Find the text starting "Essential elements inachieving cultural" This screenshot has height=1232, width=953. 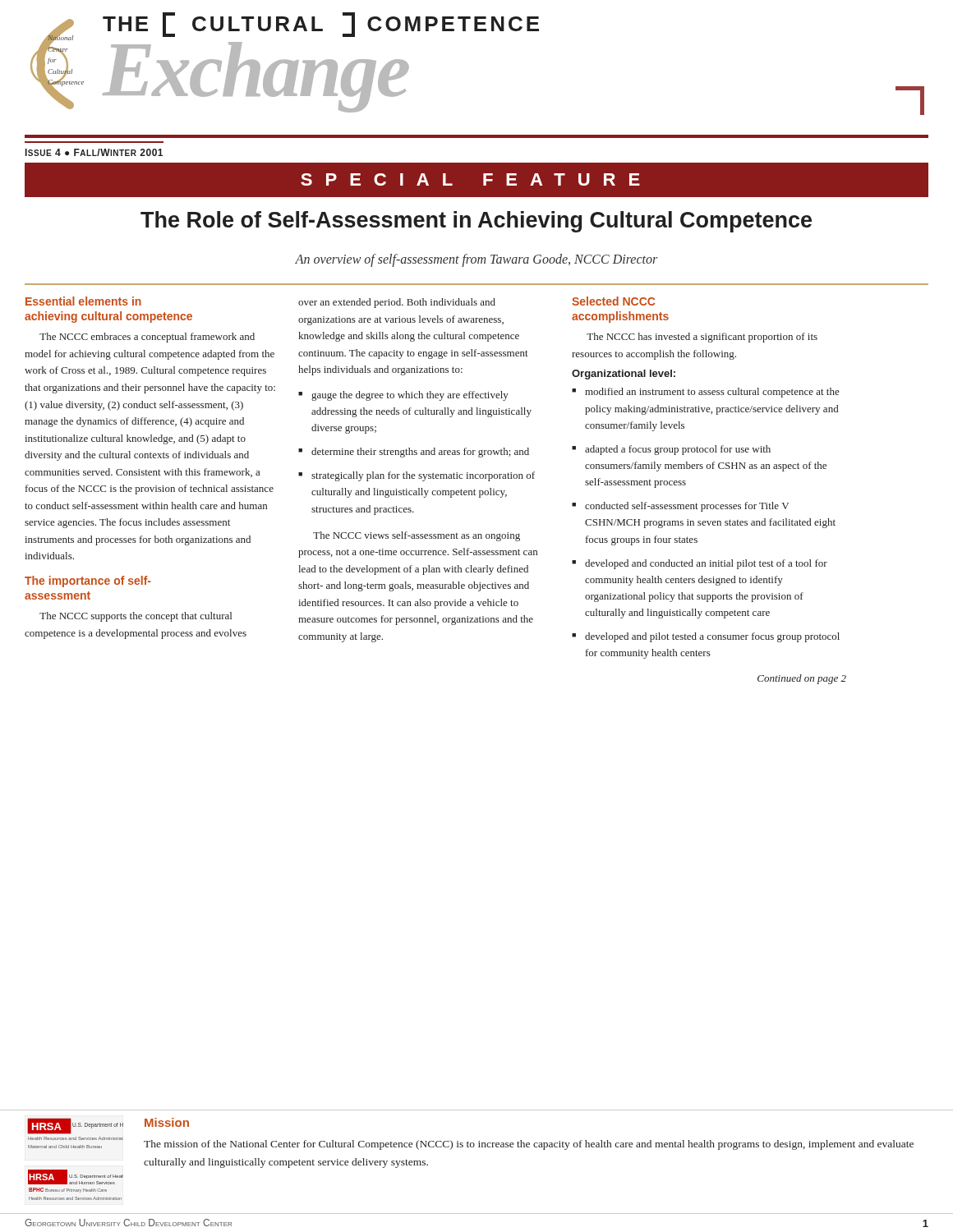pyautogui.click(x=109, y=309)
